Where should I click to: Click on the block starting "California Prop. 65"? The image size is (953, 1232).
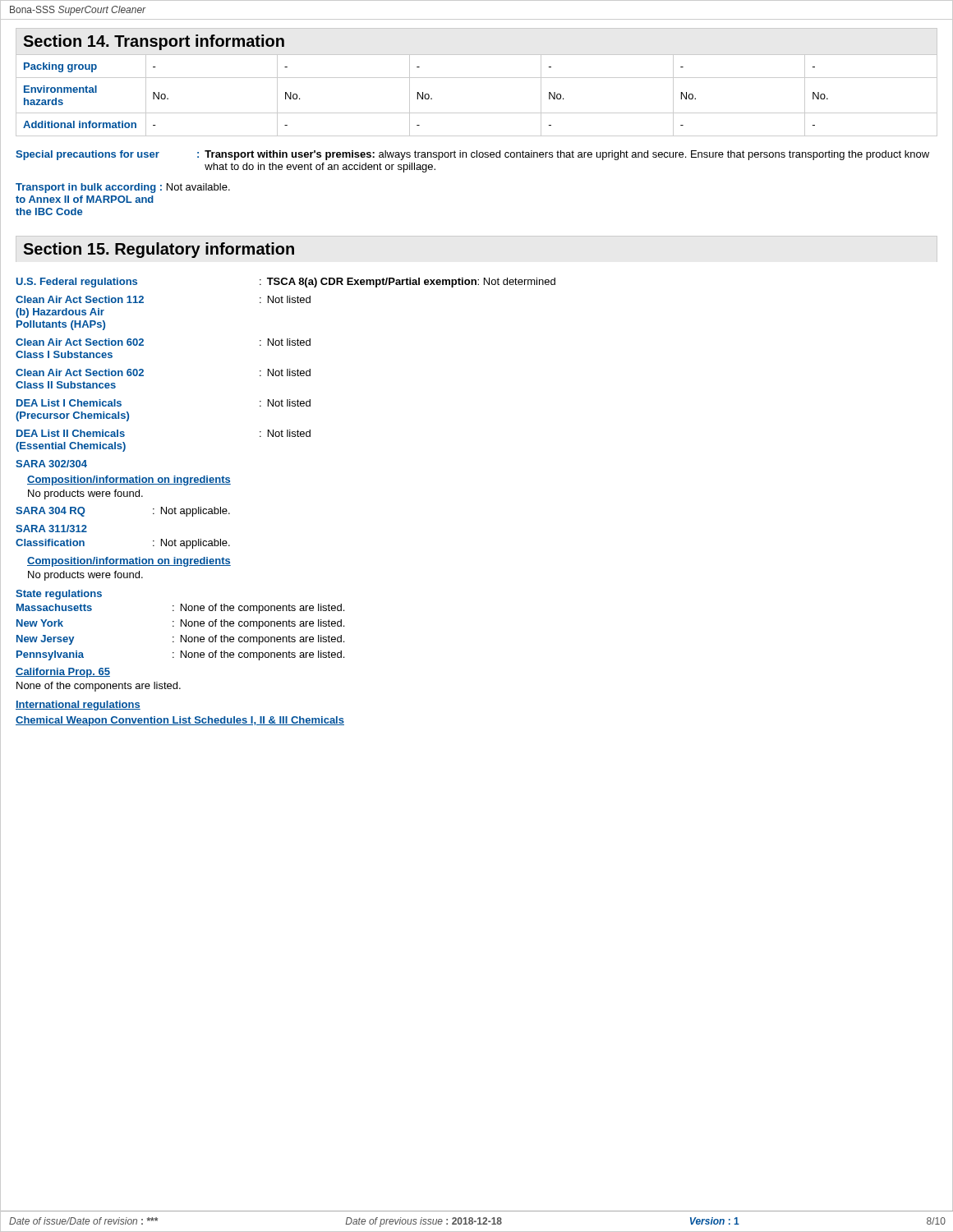pyautogui.click(x=63, y=671)
